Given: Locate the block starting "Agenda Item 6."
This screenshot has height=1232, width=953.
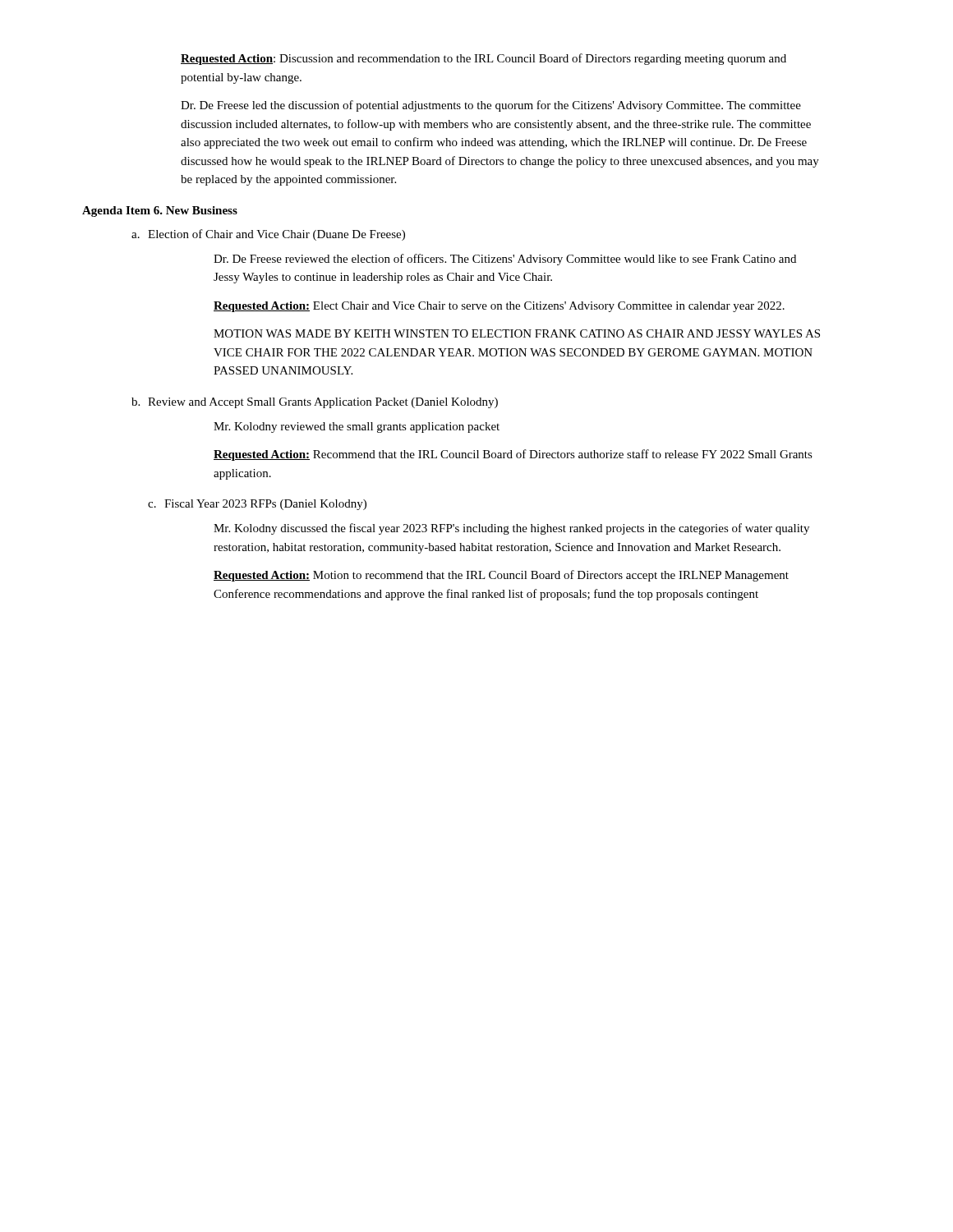Looking at the screenshot, I should [160, 210].
